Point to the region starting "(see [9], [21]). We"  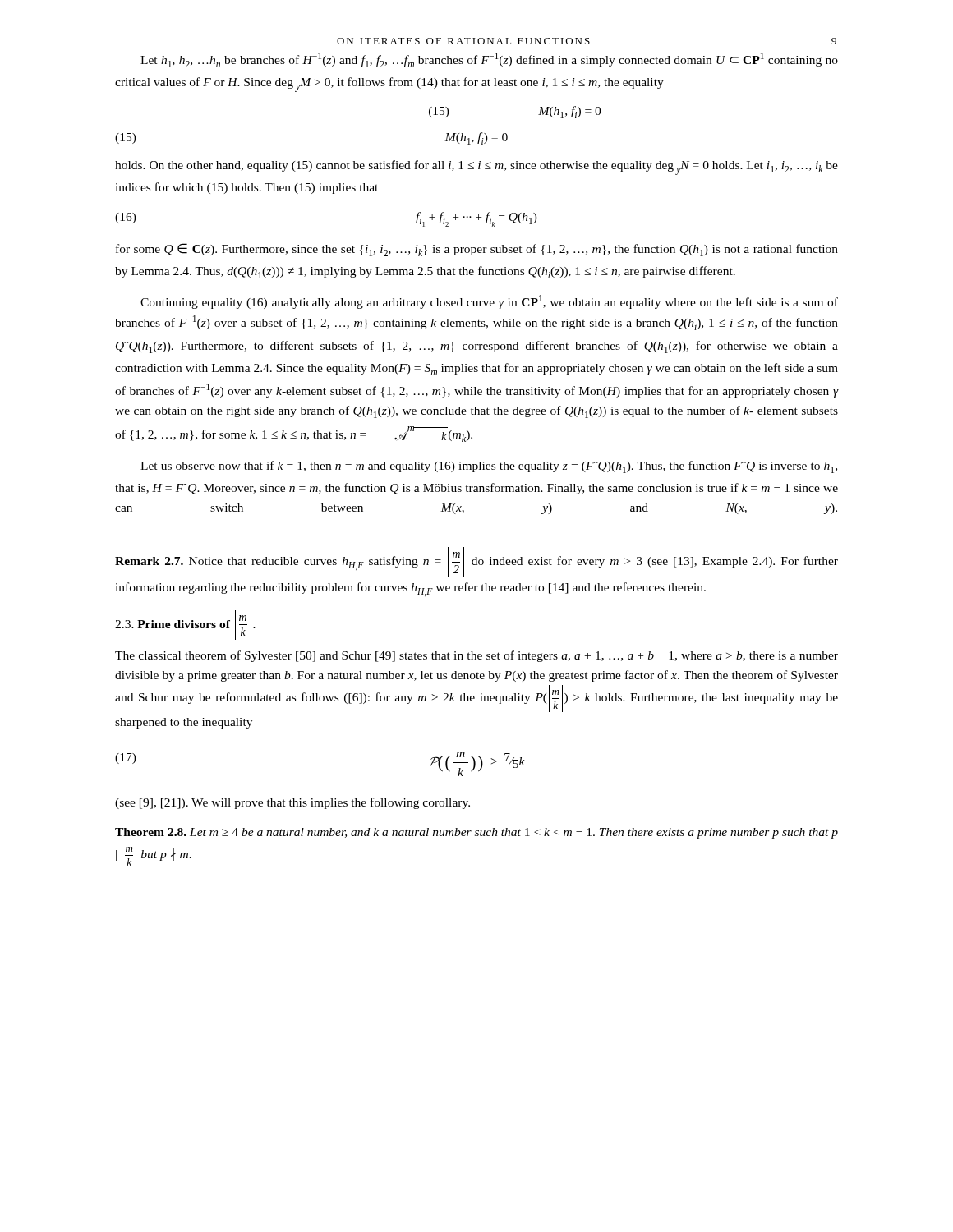pyautogui.click(x=476, y=802)
